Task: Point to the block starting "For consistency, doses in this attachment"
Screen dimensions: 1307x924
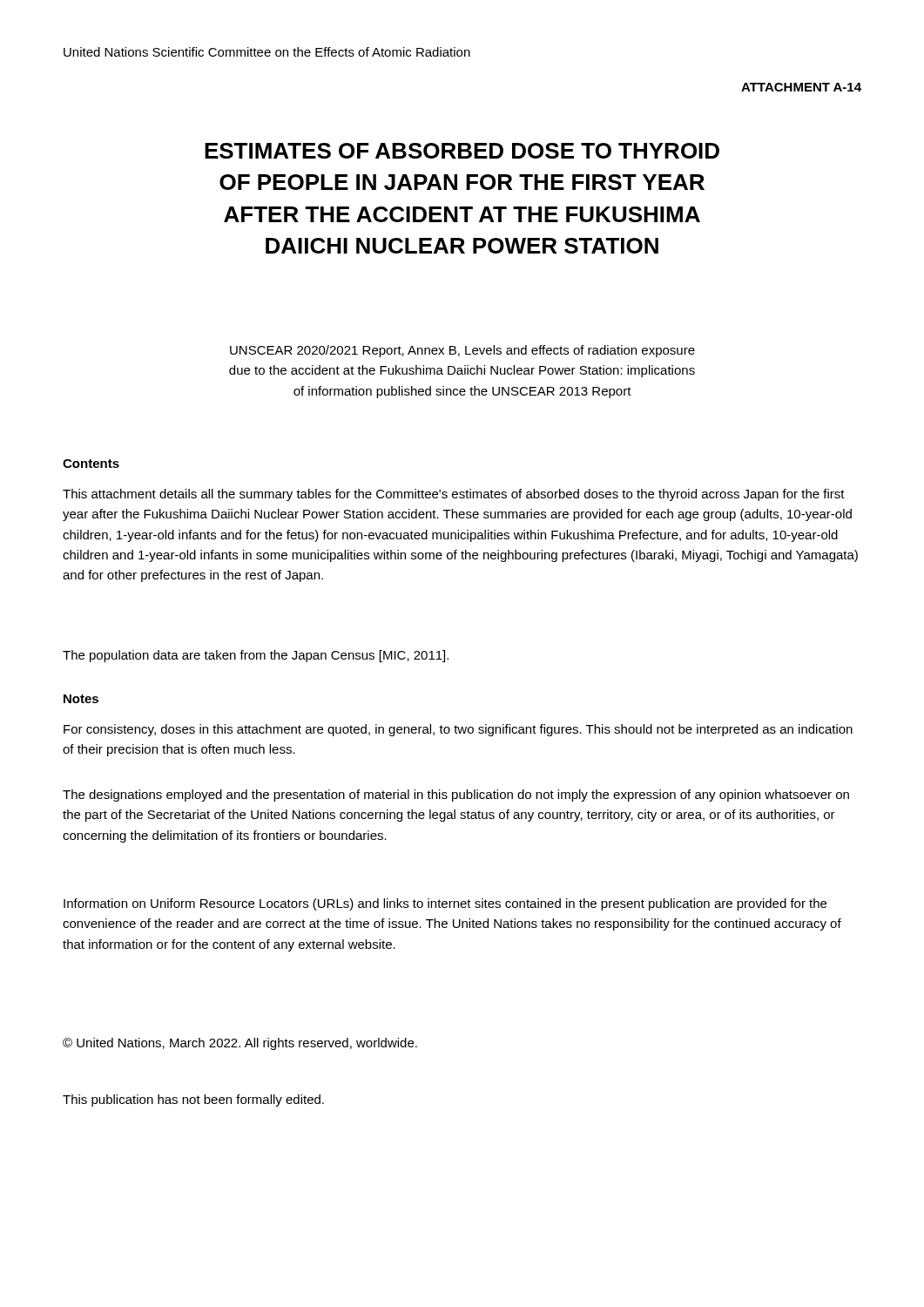Action: point(462,739)
